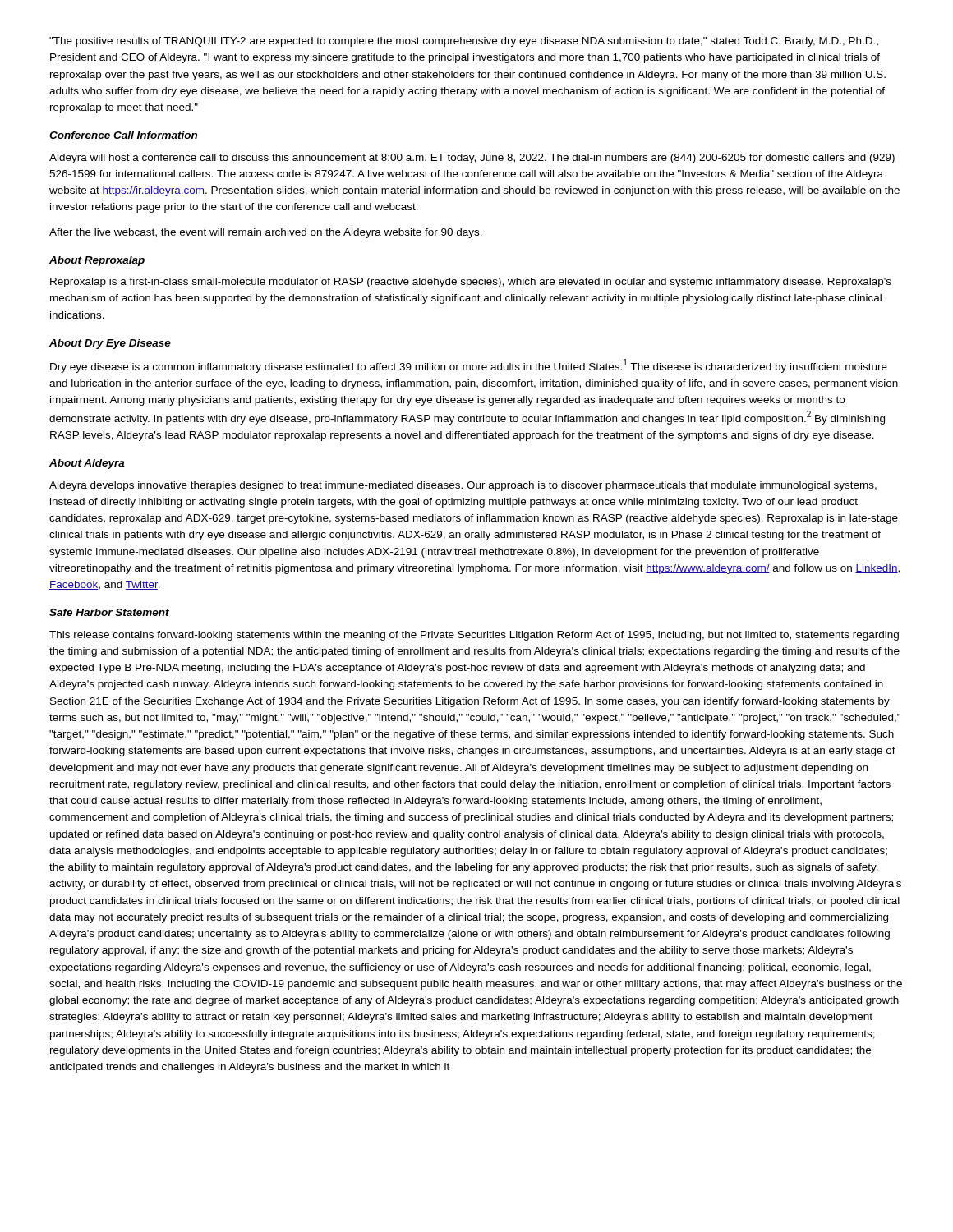Select the text block containing "Reproxalap is a first-in-class small-molecule modulator"
This screenshot has height=1232, width=953.
click(x=476, y=298)
